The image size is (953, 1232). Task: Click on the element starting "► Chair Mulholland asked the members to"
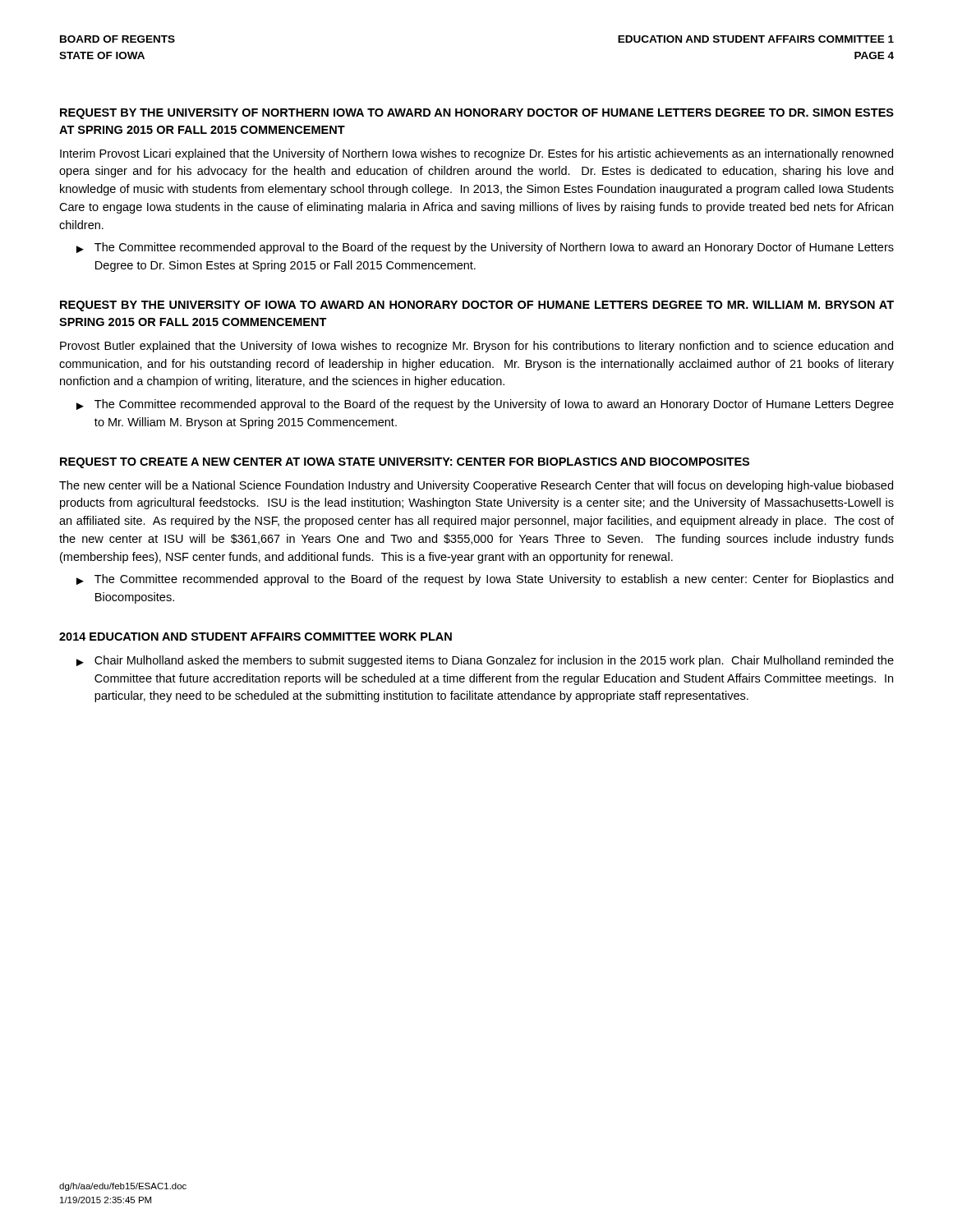tap(484, 679)
